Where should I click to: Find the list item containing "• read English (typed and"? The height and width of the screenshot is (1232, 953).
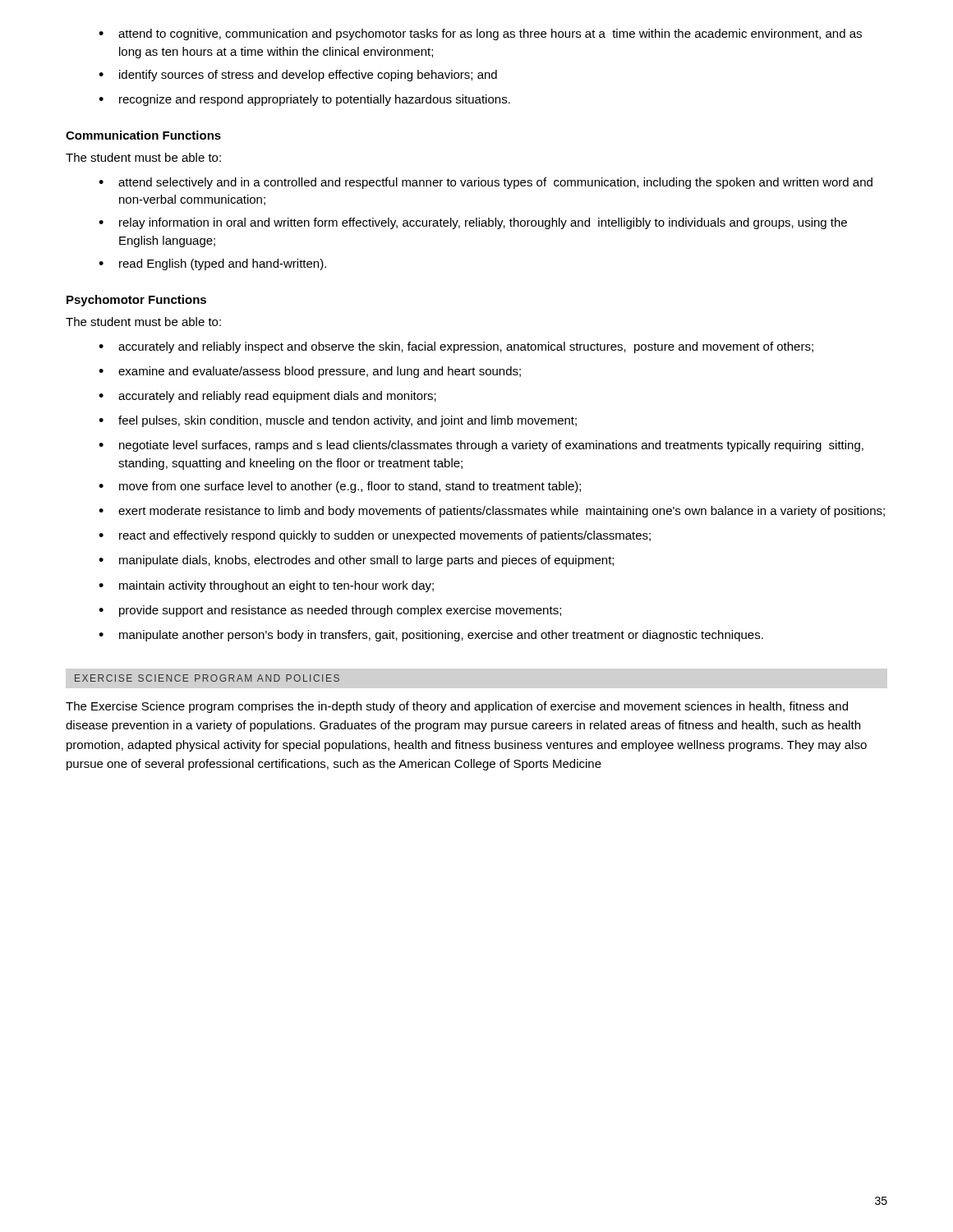[x=212, y=264]
